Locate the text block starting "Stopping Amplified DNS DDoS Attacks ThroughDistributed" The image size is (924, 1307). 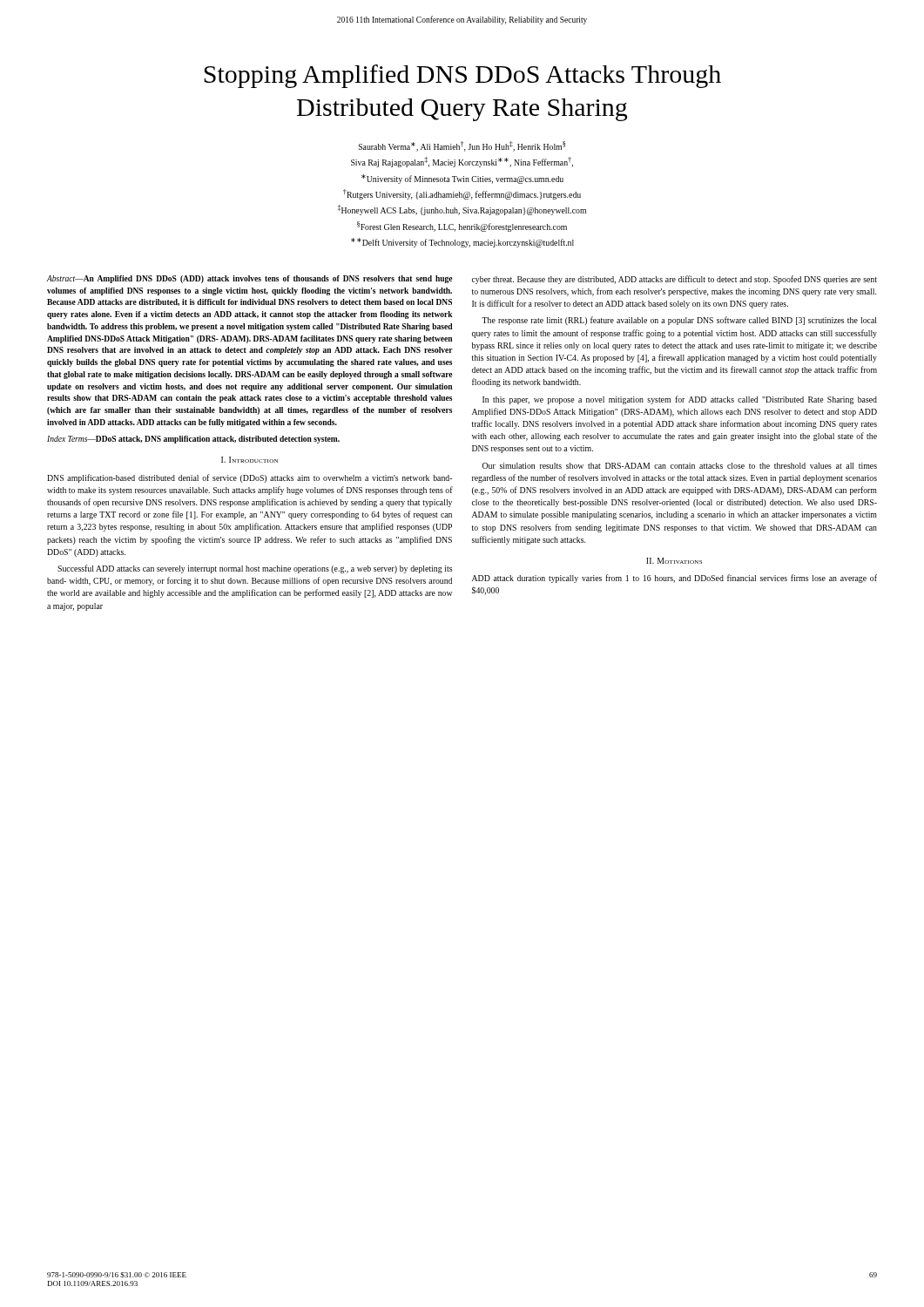coord(462,91)
